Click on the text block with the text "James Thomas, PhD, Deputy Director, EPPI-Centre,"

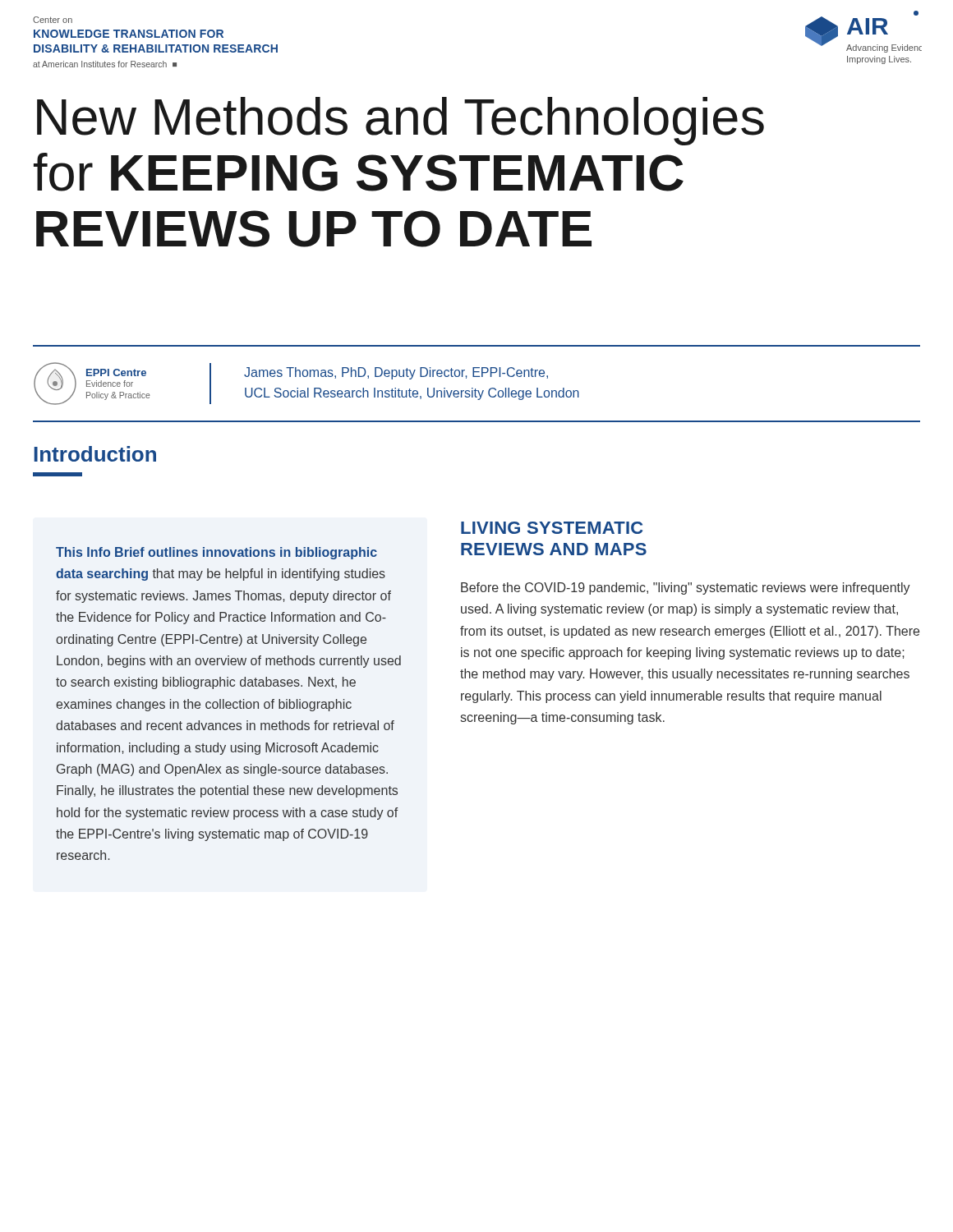[412, 383]
